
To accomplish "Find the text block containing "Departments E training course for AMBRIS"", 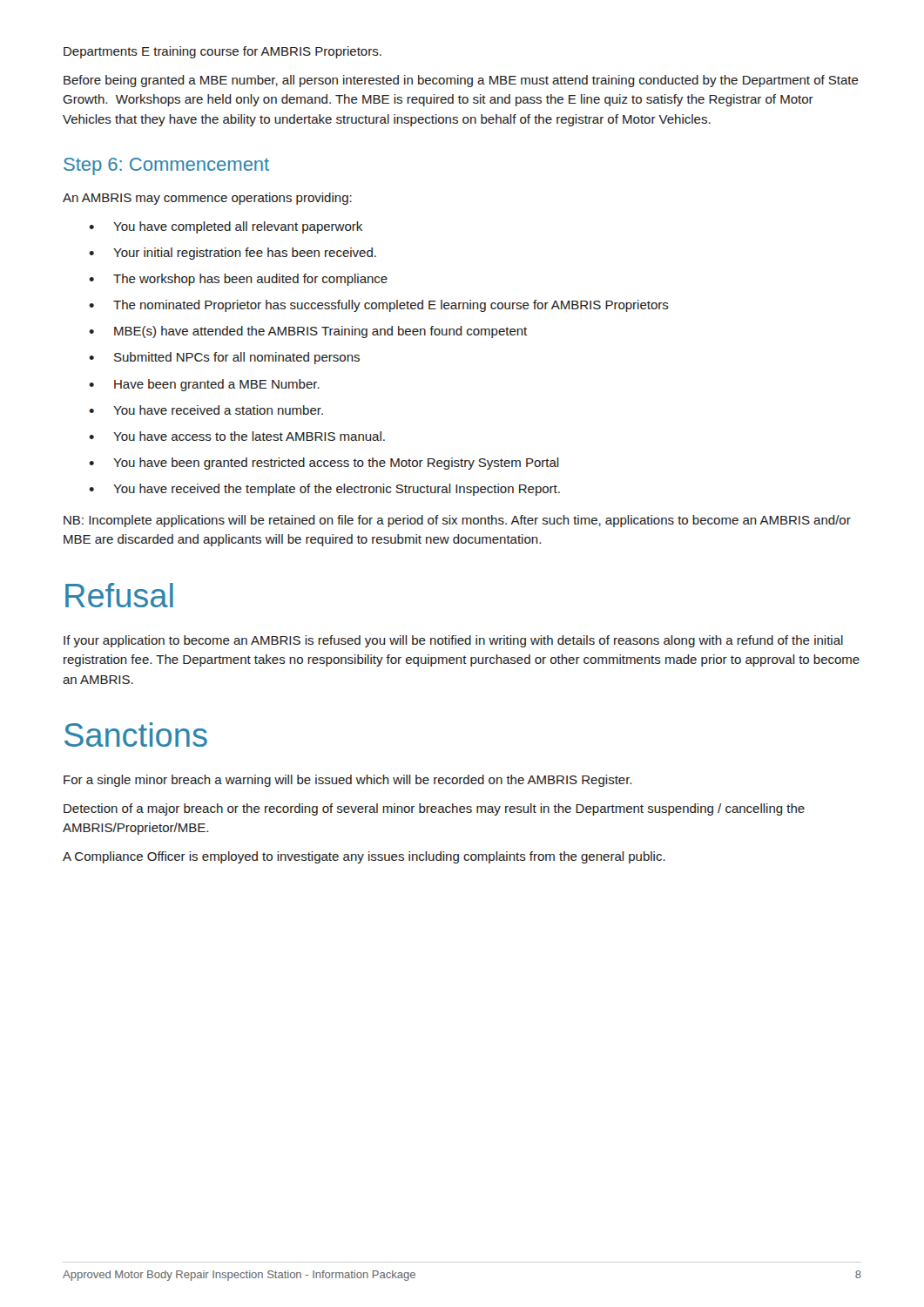I will click(222, 51).
